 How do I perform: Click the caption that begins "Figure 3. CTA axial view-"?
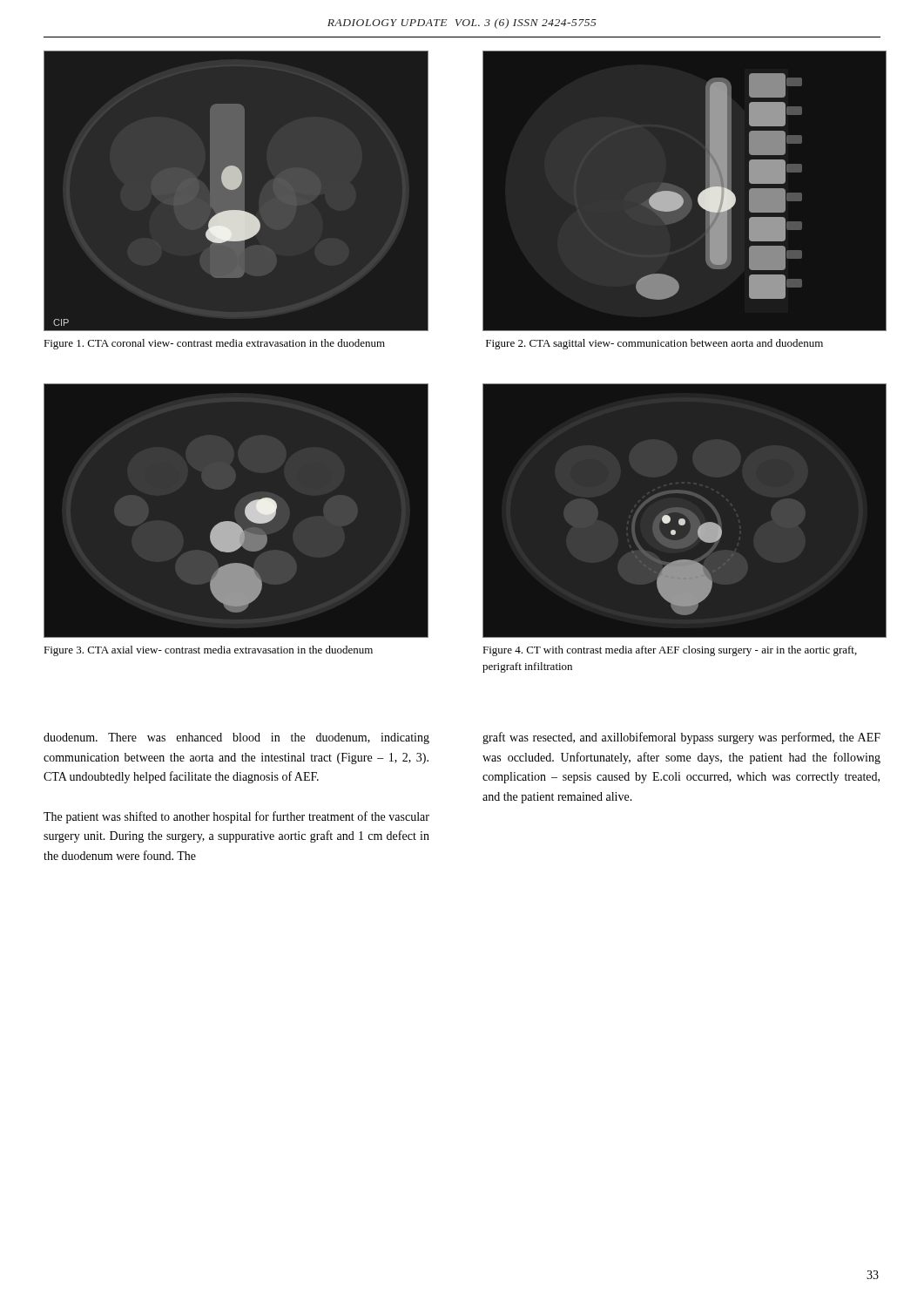tap(208, 650)
